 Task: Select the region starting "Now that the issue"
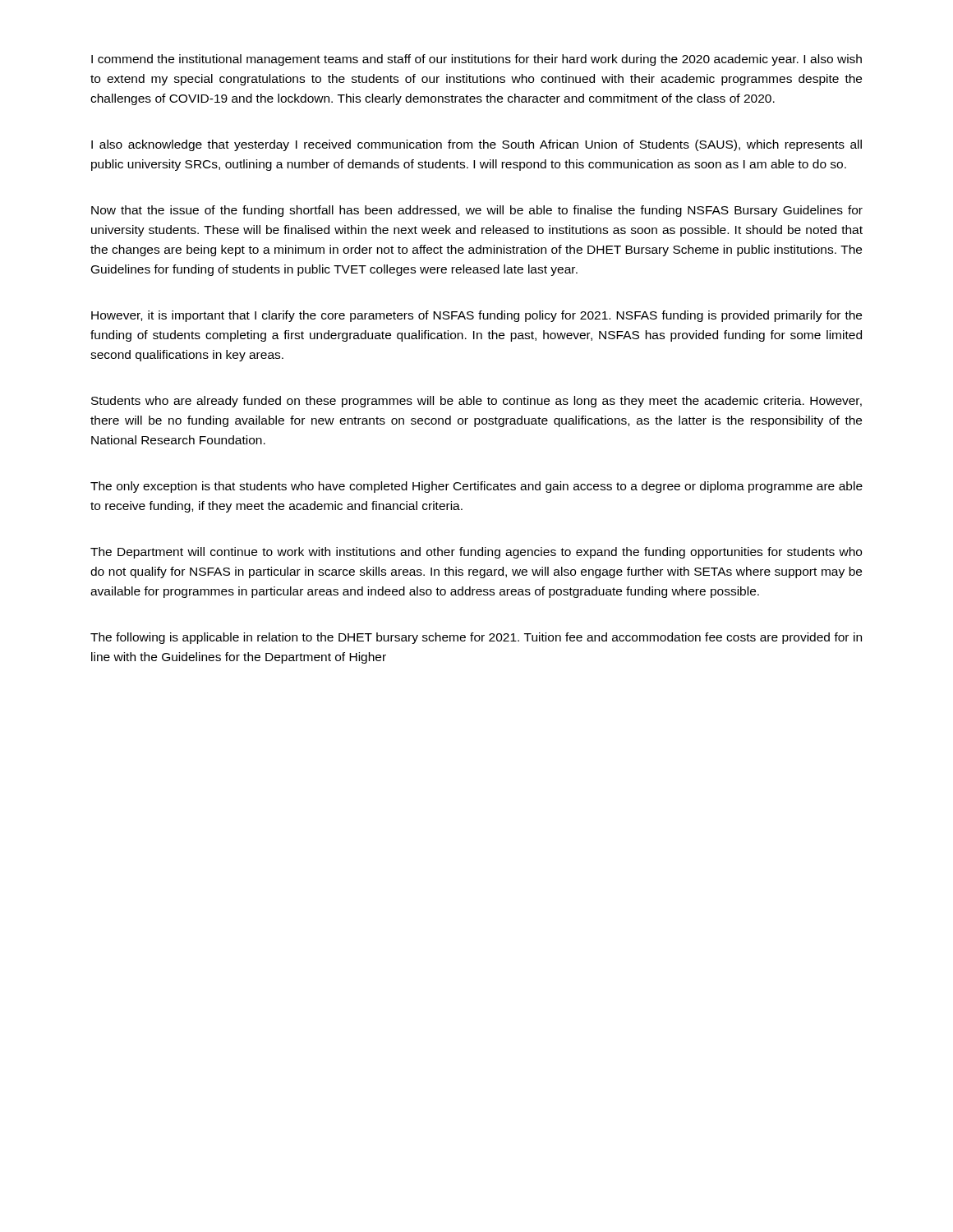[x=476, y=240]
